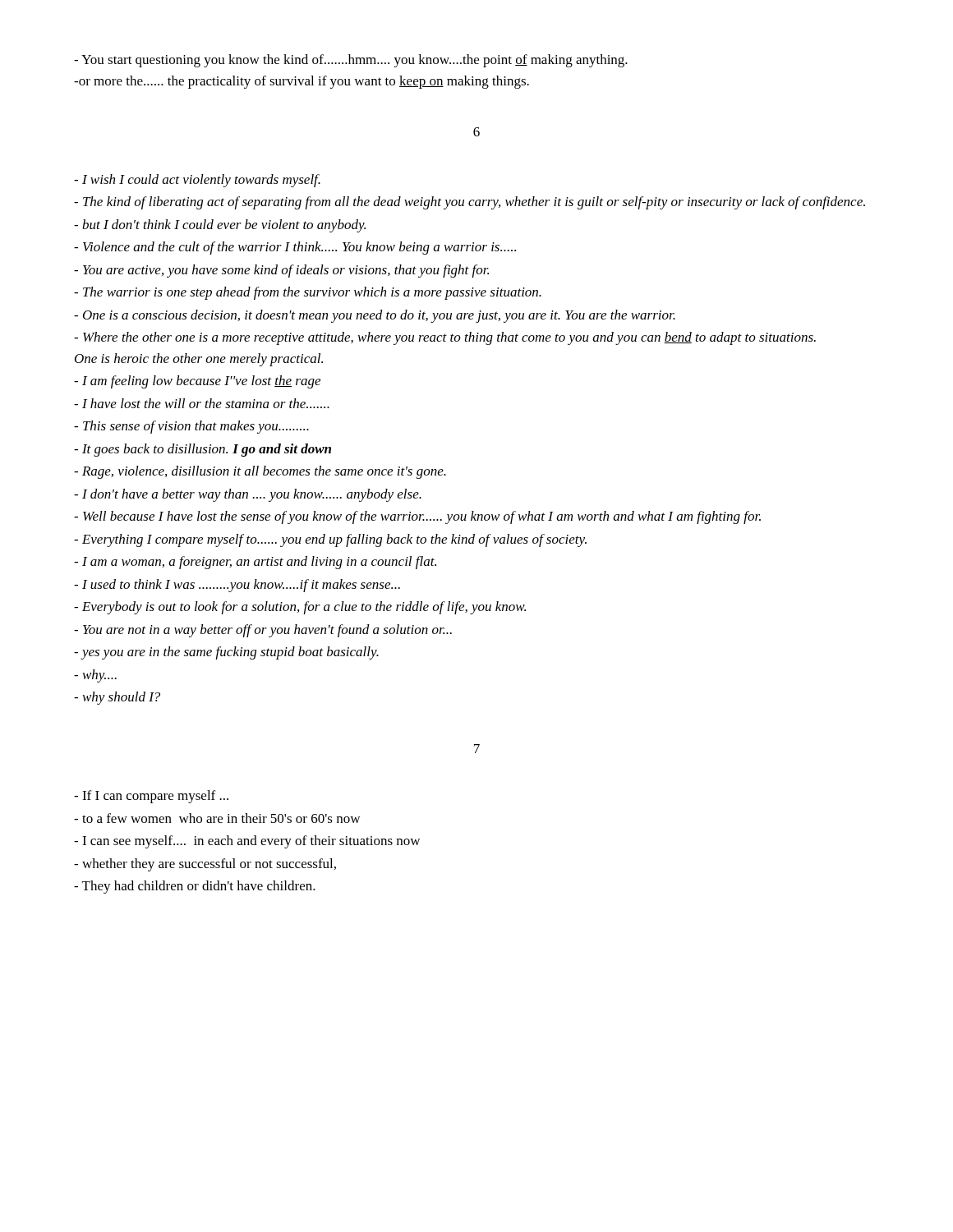Point to the block beginning "It goes back"
The height and width of the screenshot is (1232, 953).
[x=203, y=449]
